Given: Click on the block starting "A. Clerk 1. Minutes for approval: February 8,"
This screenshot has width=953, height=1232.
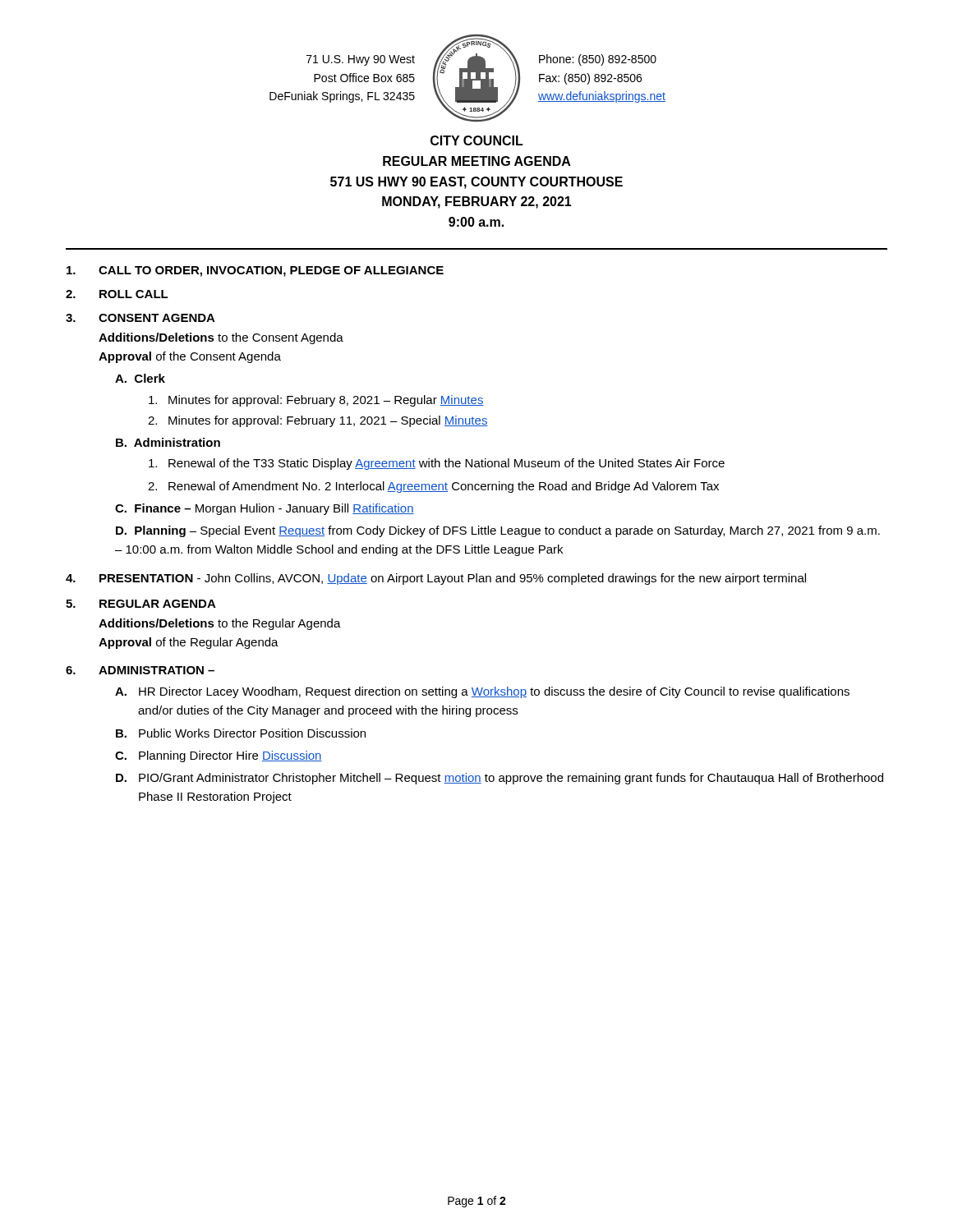Looking at the screenshot, I should coord(140,378).
